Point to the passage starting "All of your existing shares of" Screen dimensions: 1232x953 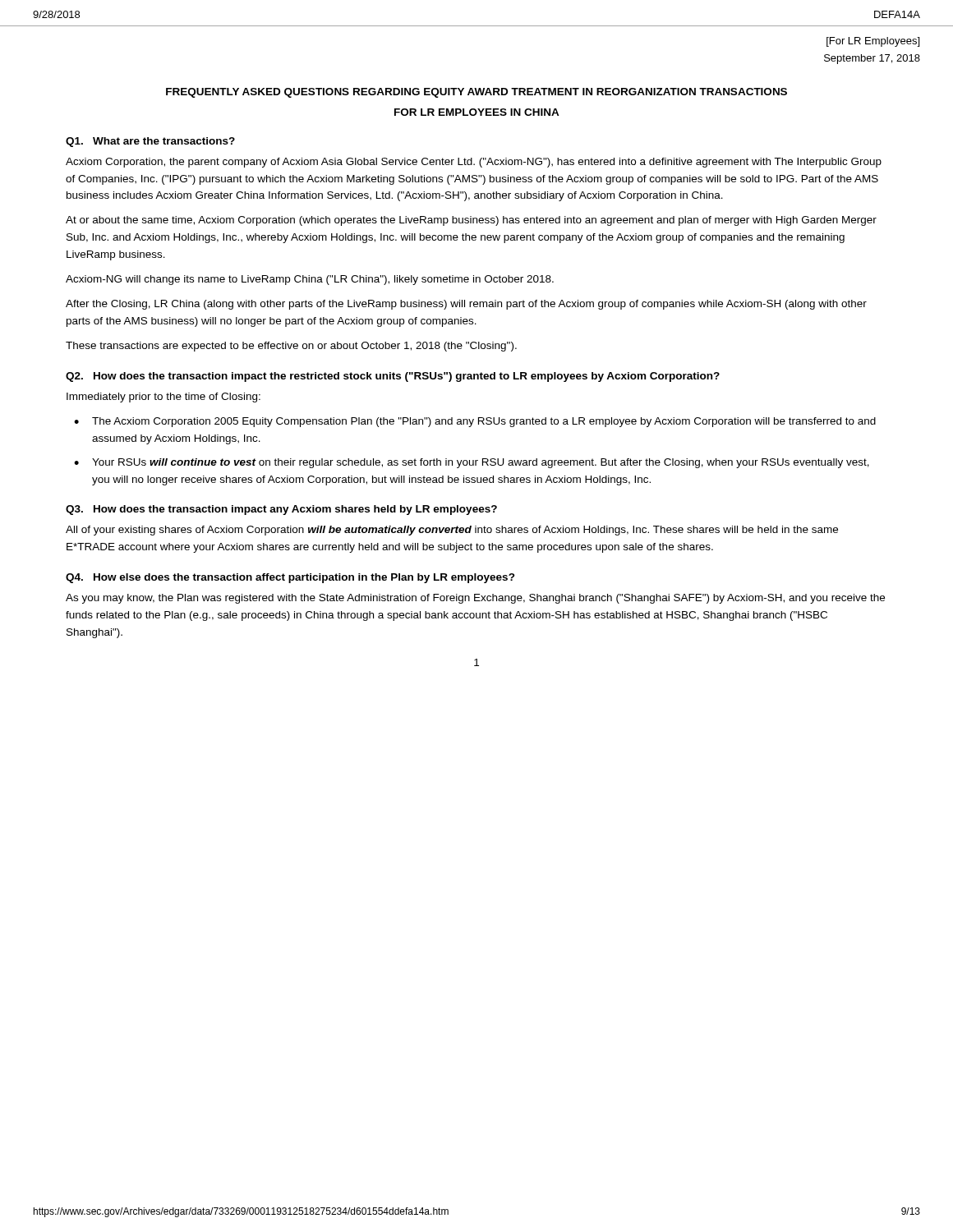tap(452, 538)
